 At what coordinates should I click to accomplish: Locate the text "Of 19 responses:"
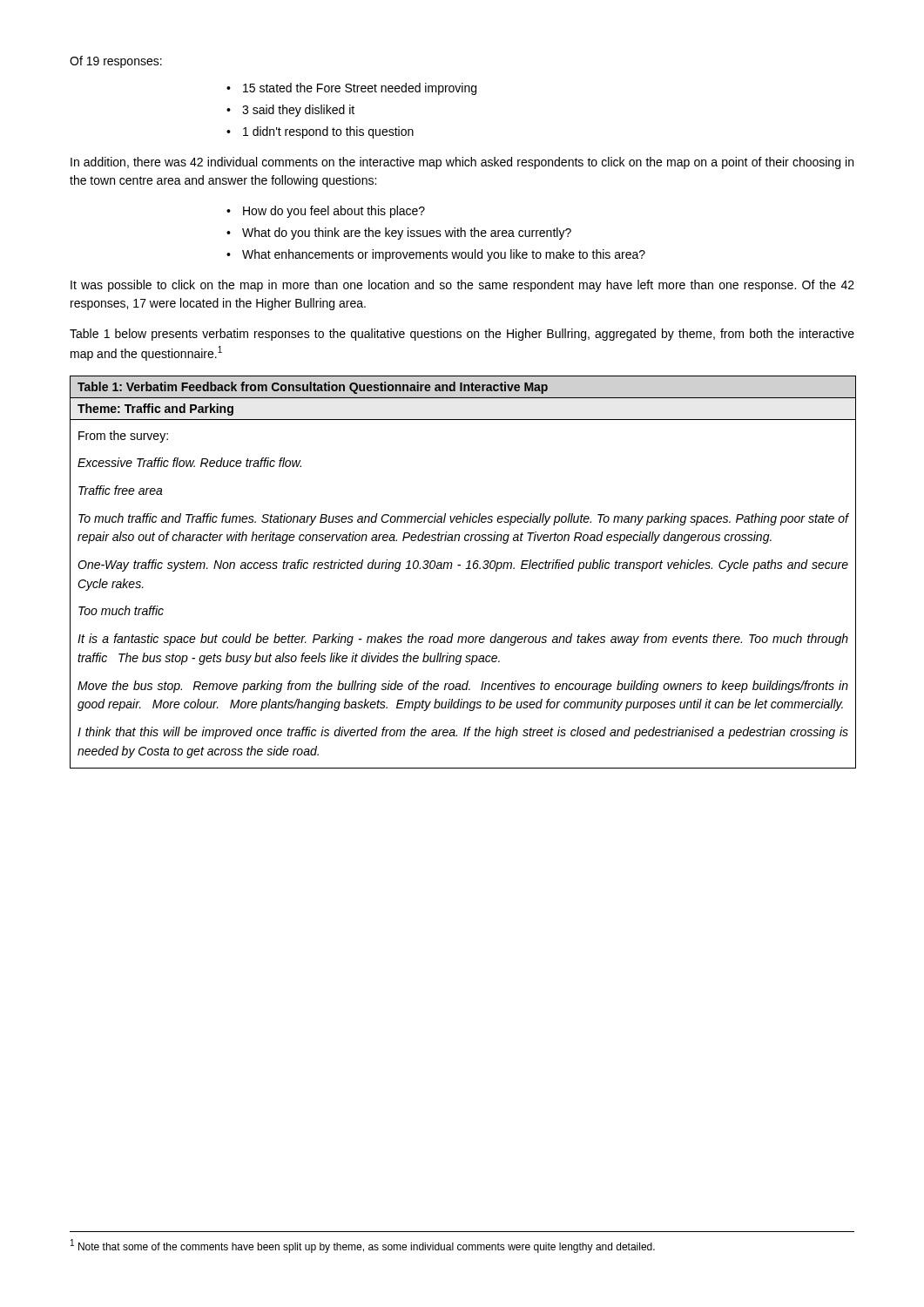coord(116,61)
